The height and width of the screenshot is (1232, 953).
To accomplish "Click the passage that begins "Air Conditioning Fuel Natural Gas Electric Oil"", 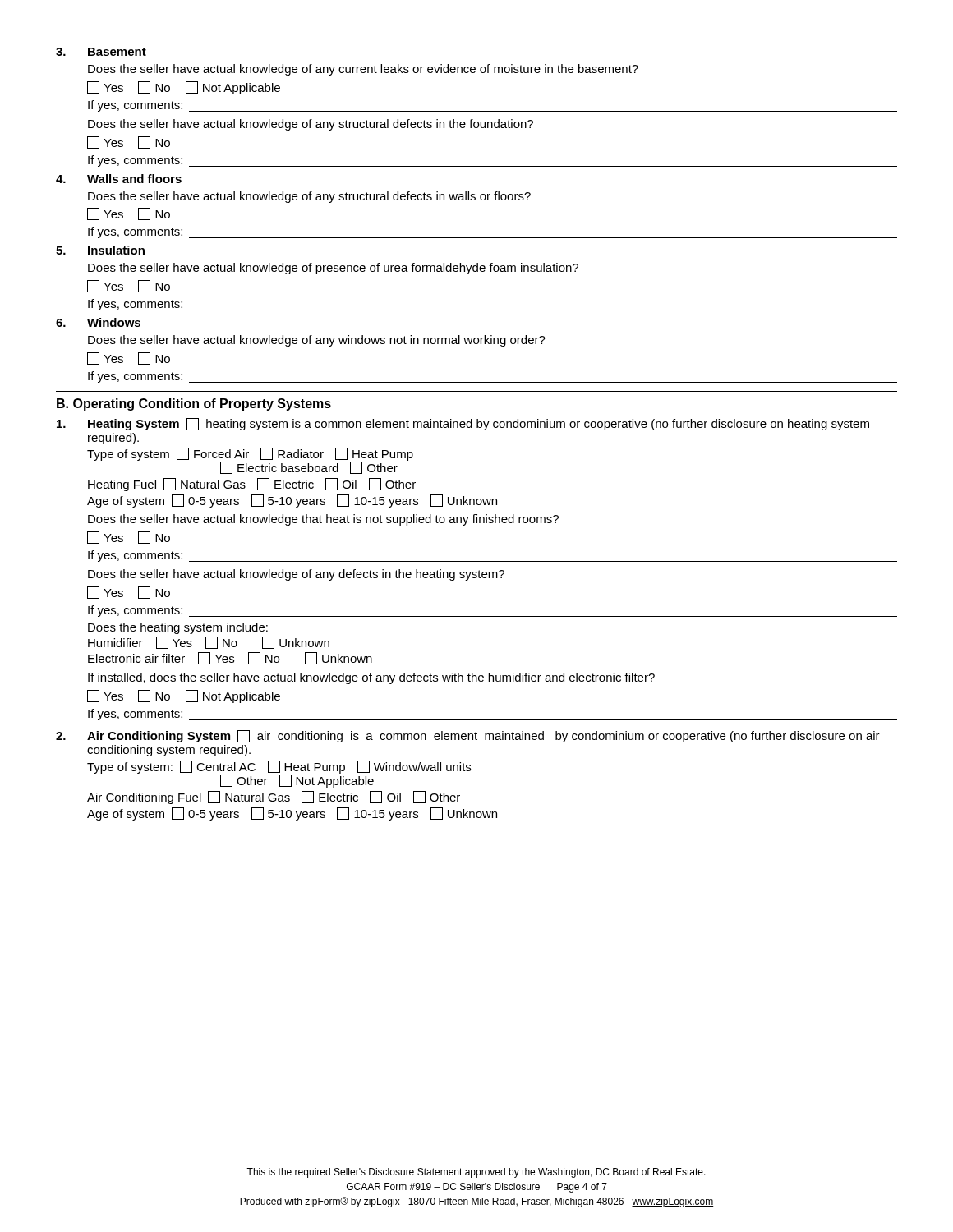I will 274,797.
